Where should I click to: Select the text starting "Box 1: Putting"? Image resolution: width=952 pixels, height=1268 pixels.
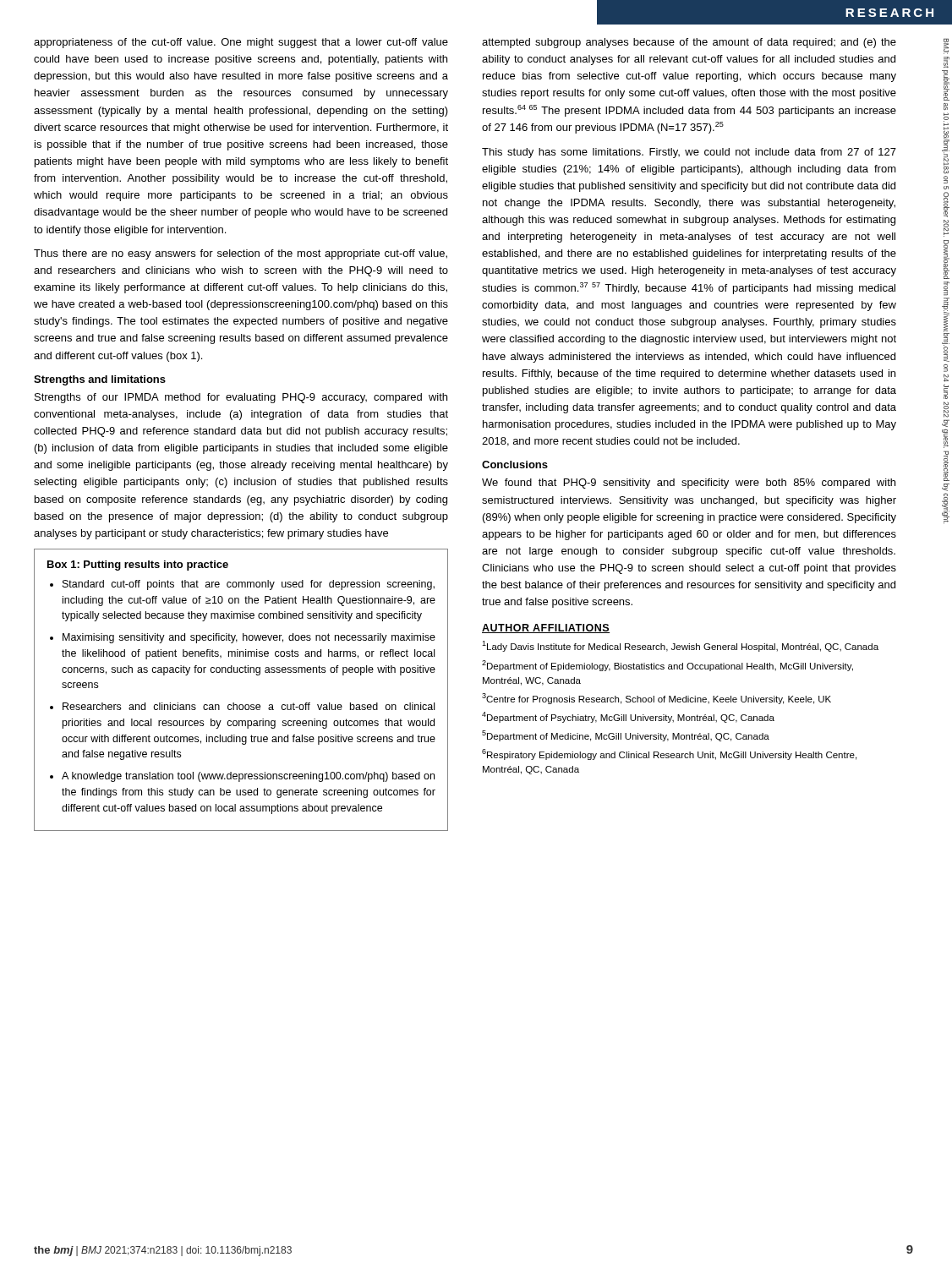138,566
